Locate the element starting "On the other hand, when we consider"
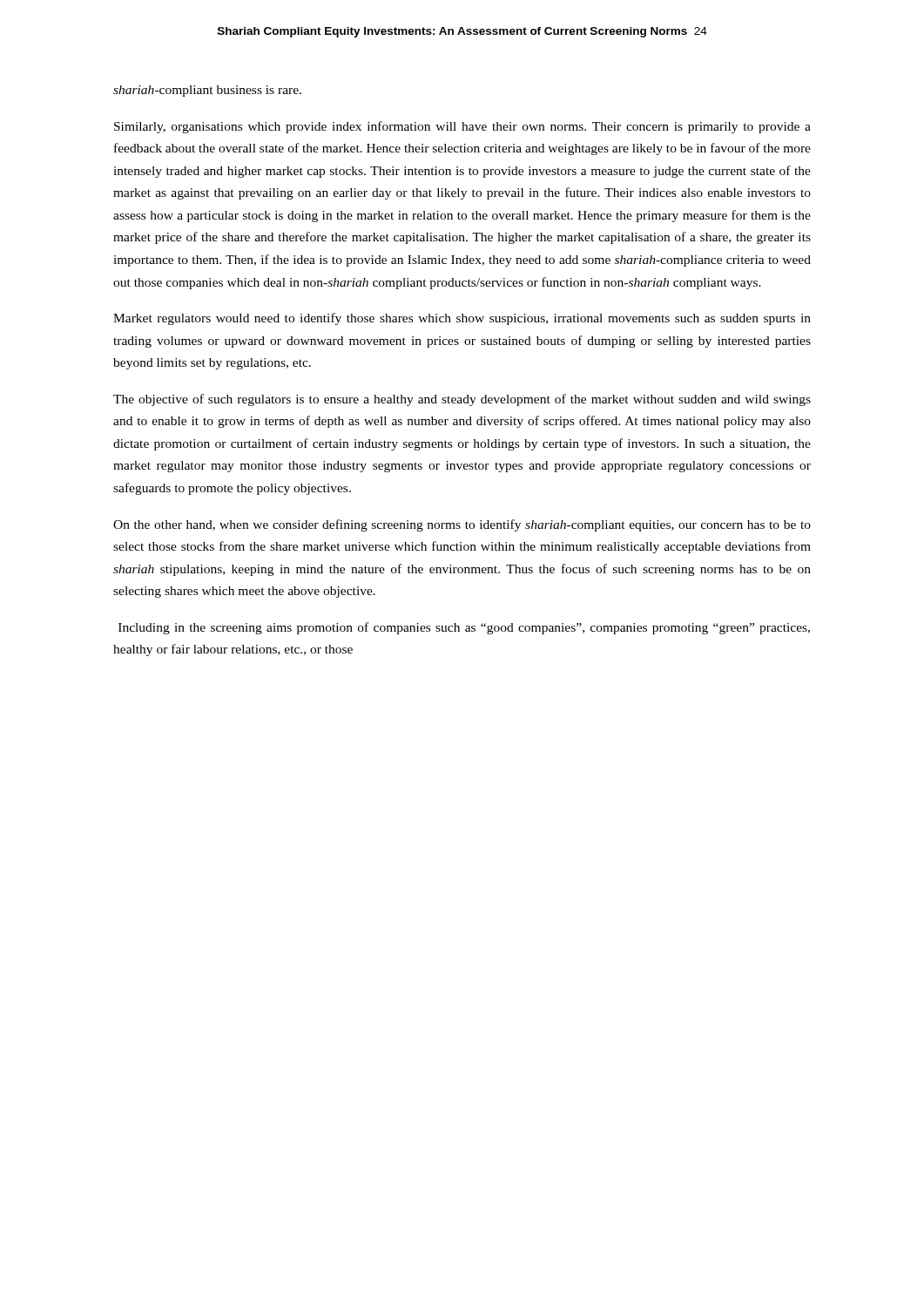This screenshot has height=1307, width=924. pyautogui.click(x=462, y=557)
